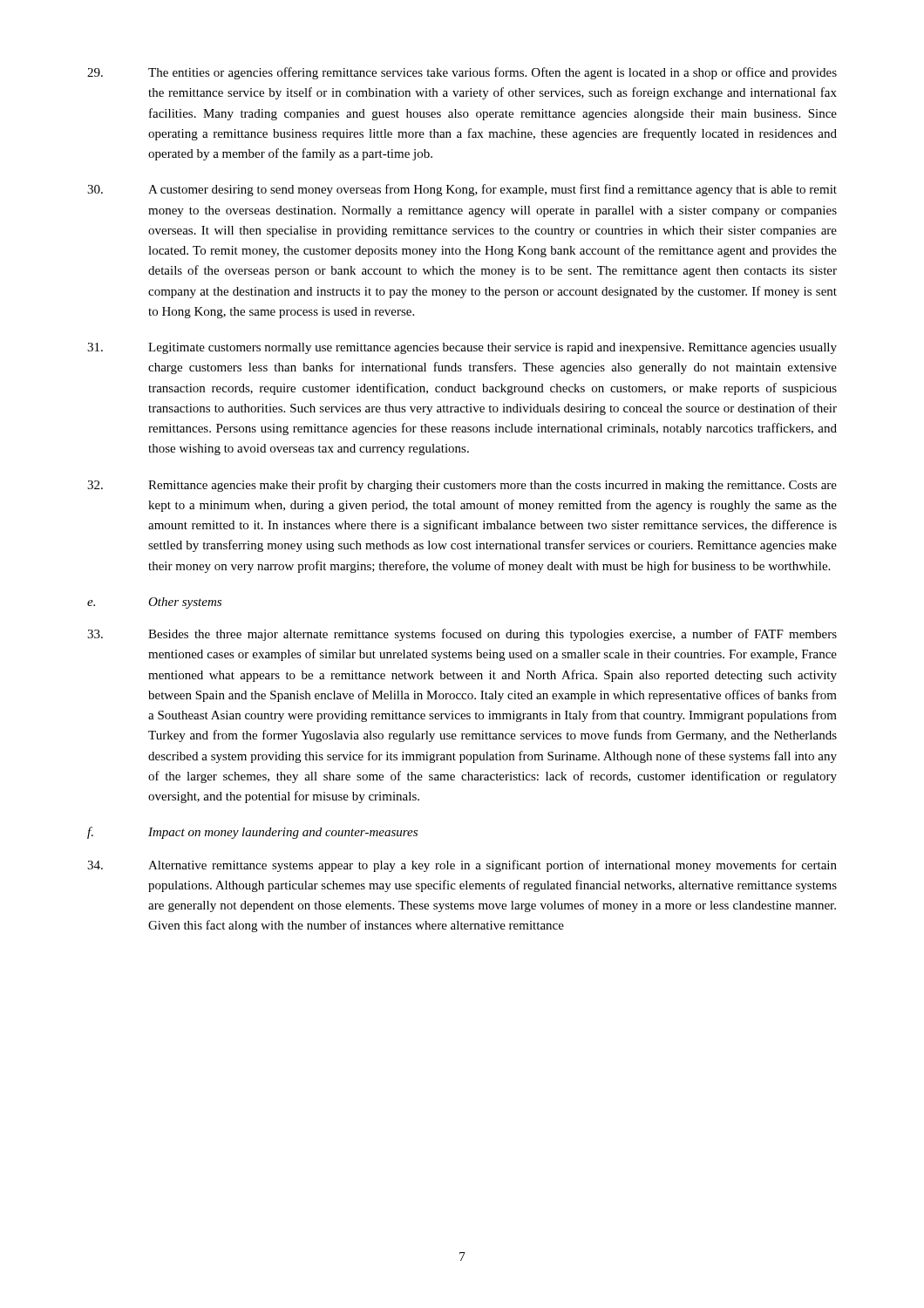Select the text starting "Legitimate customers normally use remittance agencies because"
924x1308 pixels.
462,398
